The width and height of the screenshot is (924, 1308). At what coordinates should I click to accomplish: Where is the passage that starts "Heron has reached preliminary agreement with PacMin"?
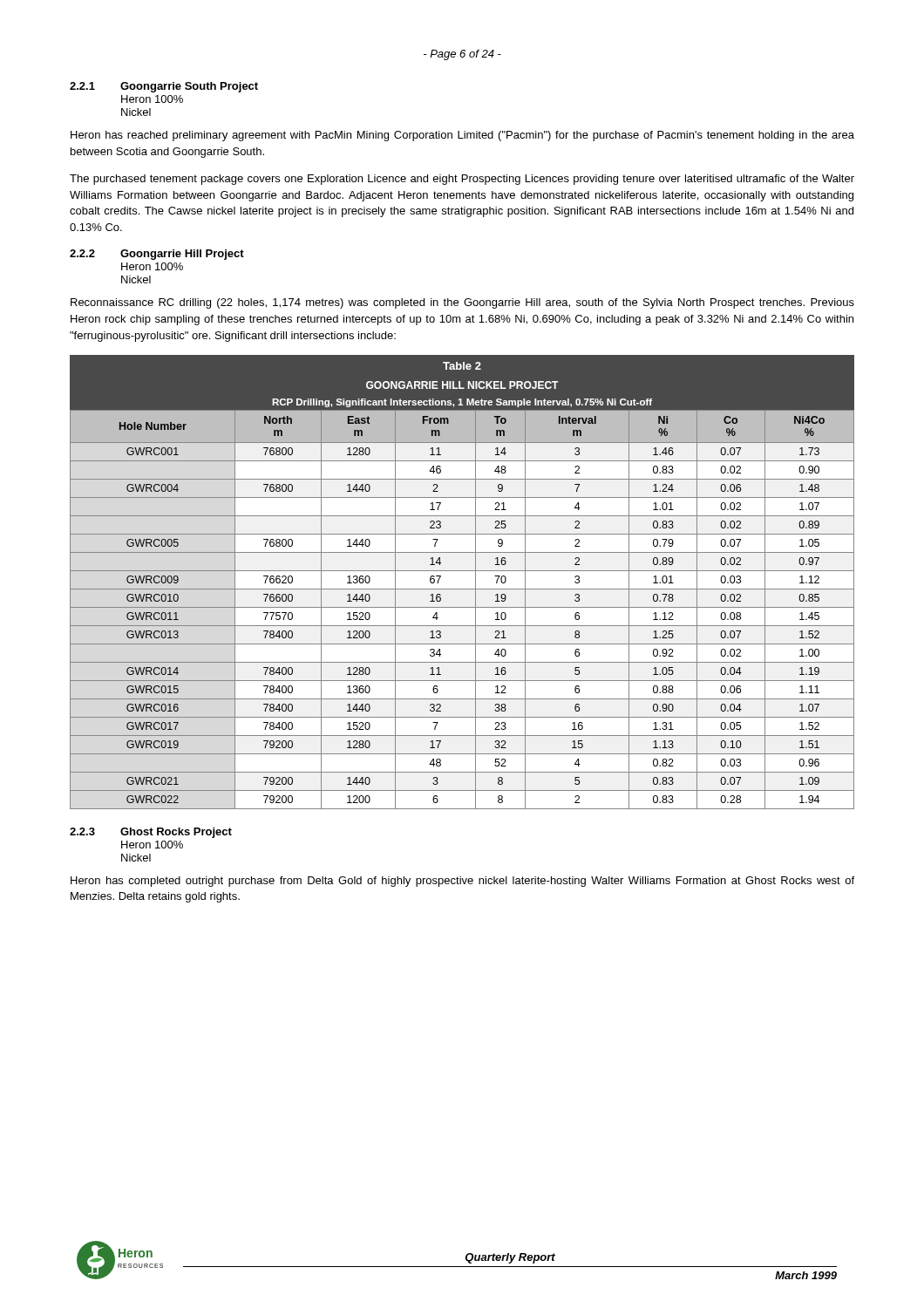[462, 143]
